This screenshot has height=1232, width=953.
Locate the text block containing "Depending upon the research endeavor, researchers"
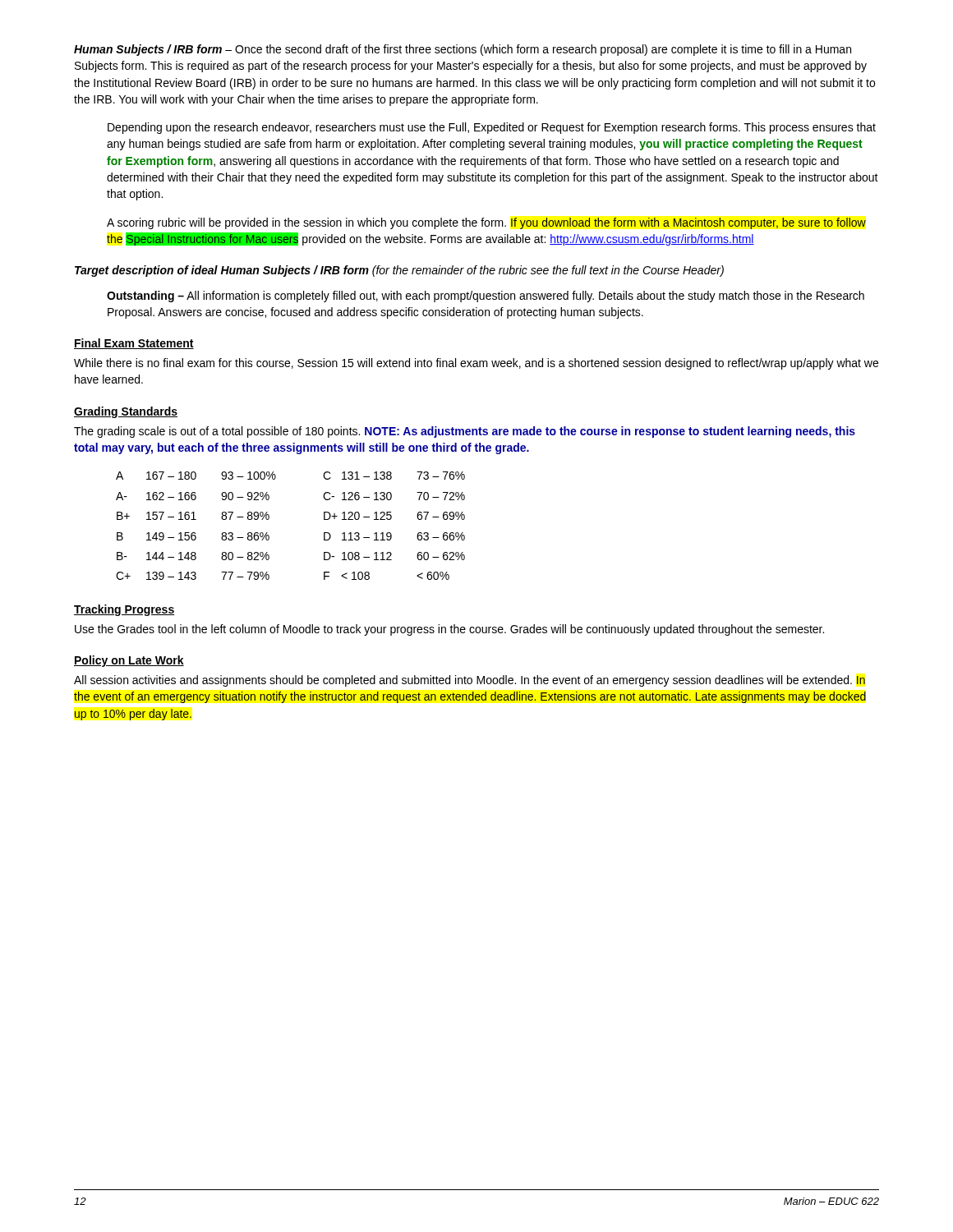click(493, 161)
